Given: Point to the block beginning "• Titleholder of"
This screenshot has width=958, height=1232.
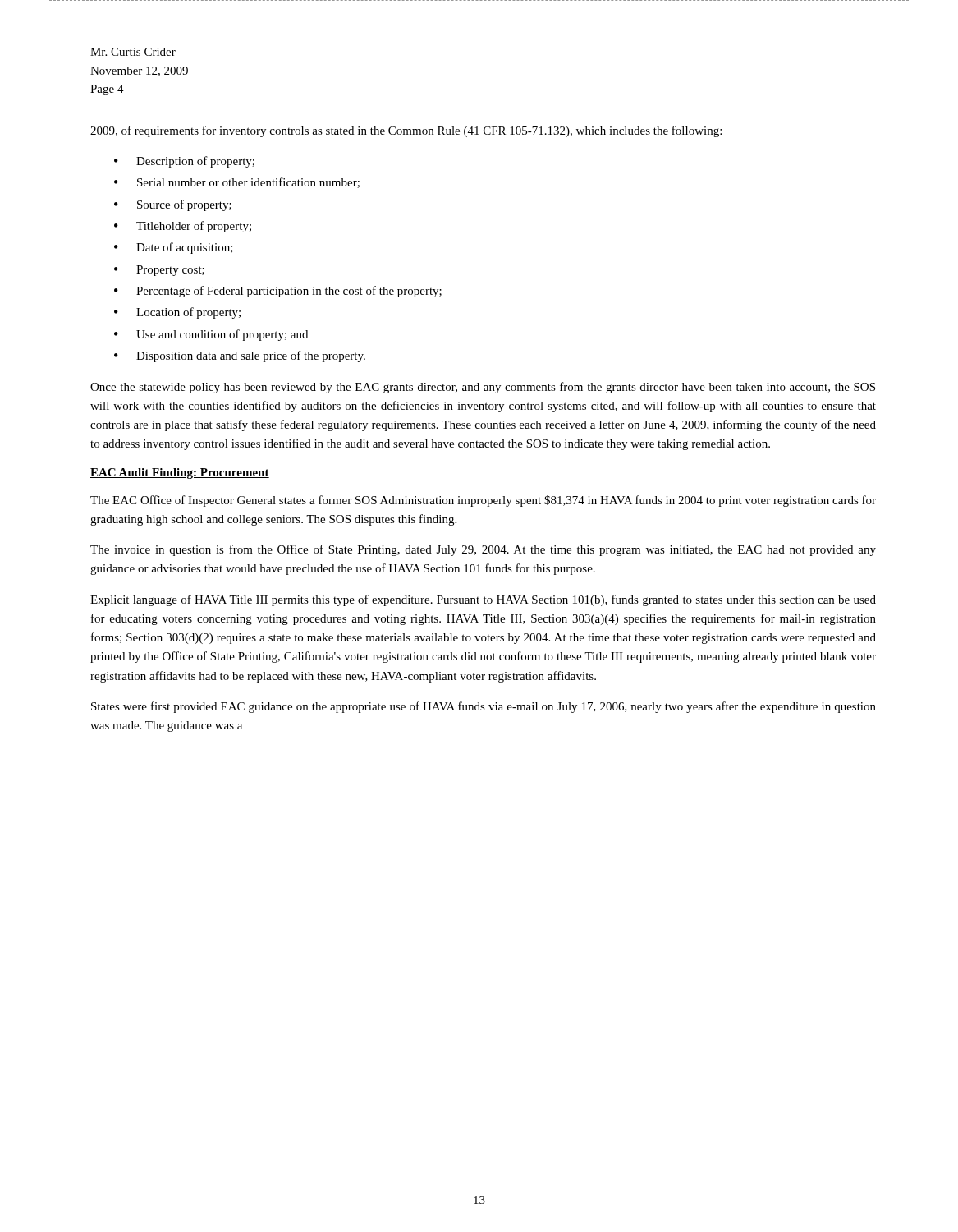Looking at the screenshot, I should point(183,227).
